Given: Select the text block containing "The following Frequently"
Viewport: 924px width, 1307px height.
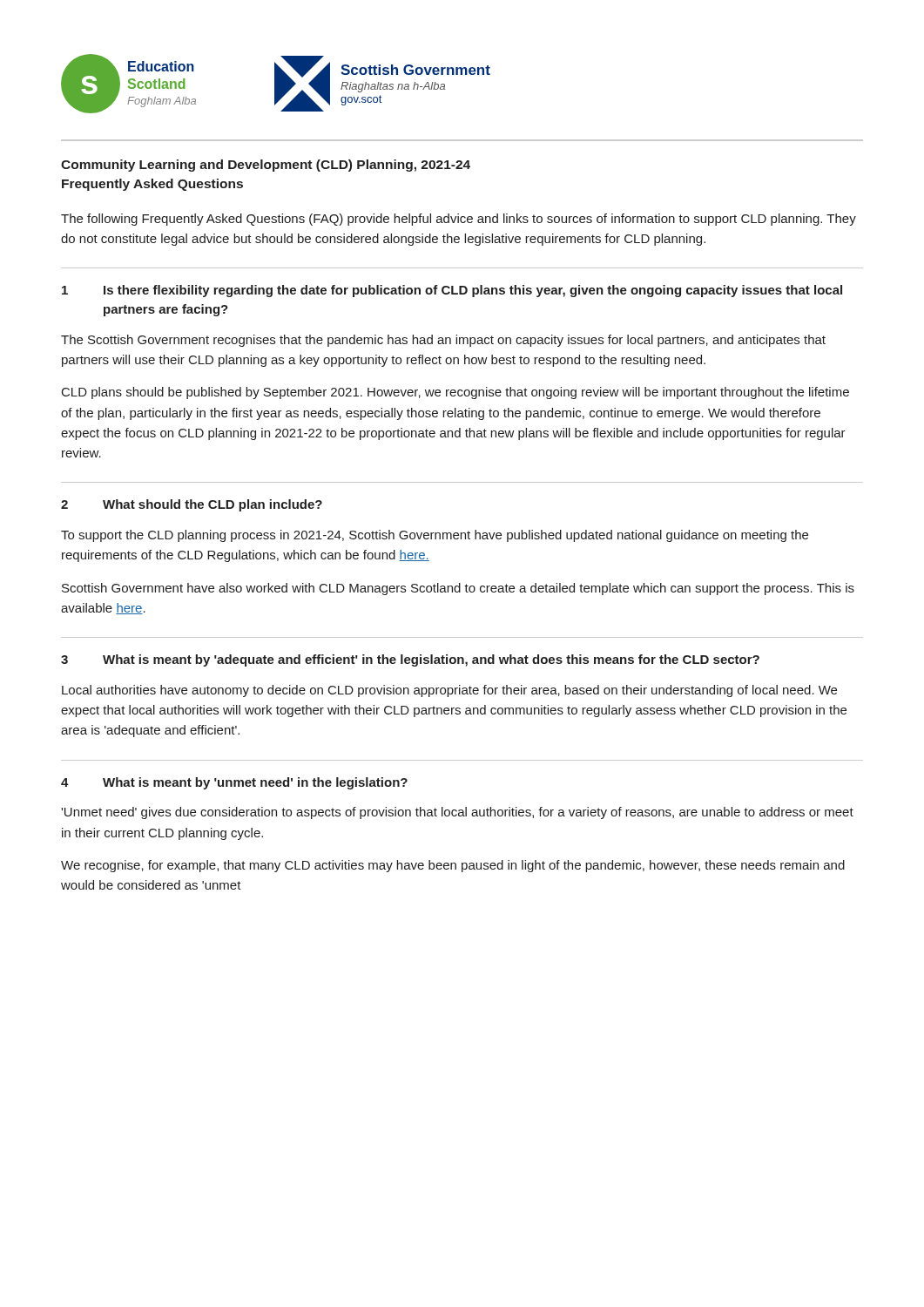Looking at the screenshot, I should tap(458, 228).
